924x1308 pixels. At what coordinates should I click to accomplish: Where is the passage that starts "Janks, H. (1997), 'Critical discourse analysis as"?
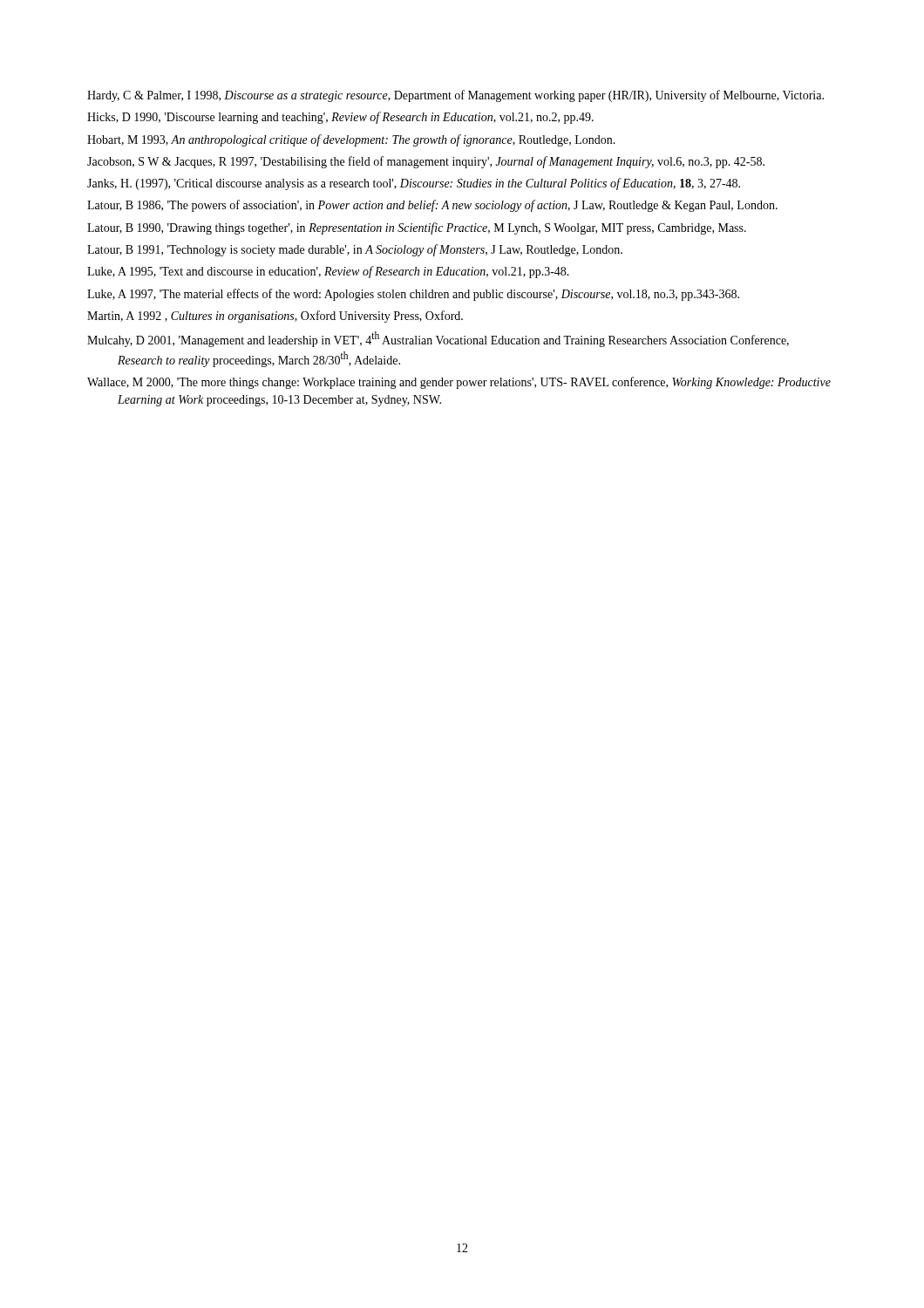pos(414,184)
